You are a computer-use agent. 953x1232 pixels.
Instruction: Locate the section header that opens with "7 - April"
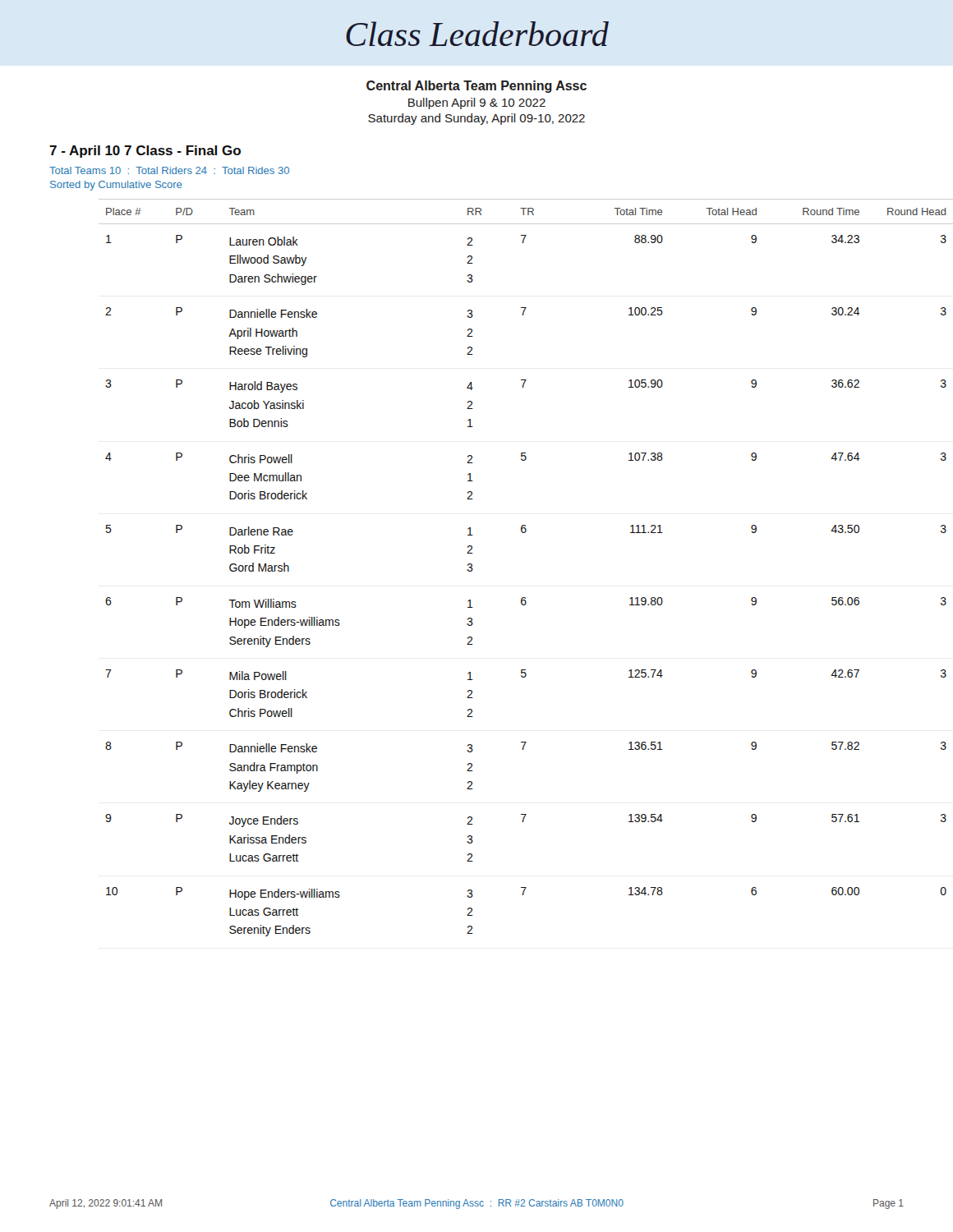pos(145,151)
